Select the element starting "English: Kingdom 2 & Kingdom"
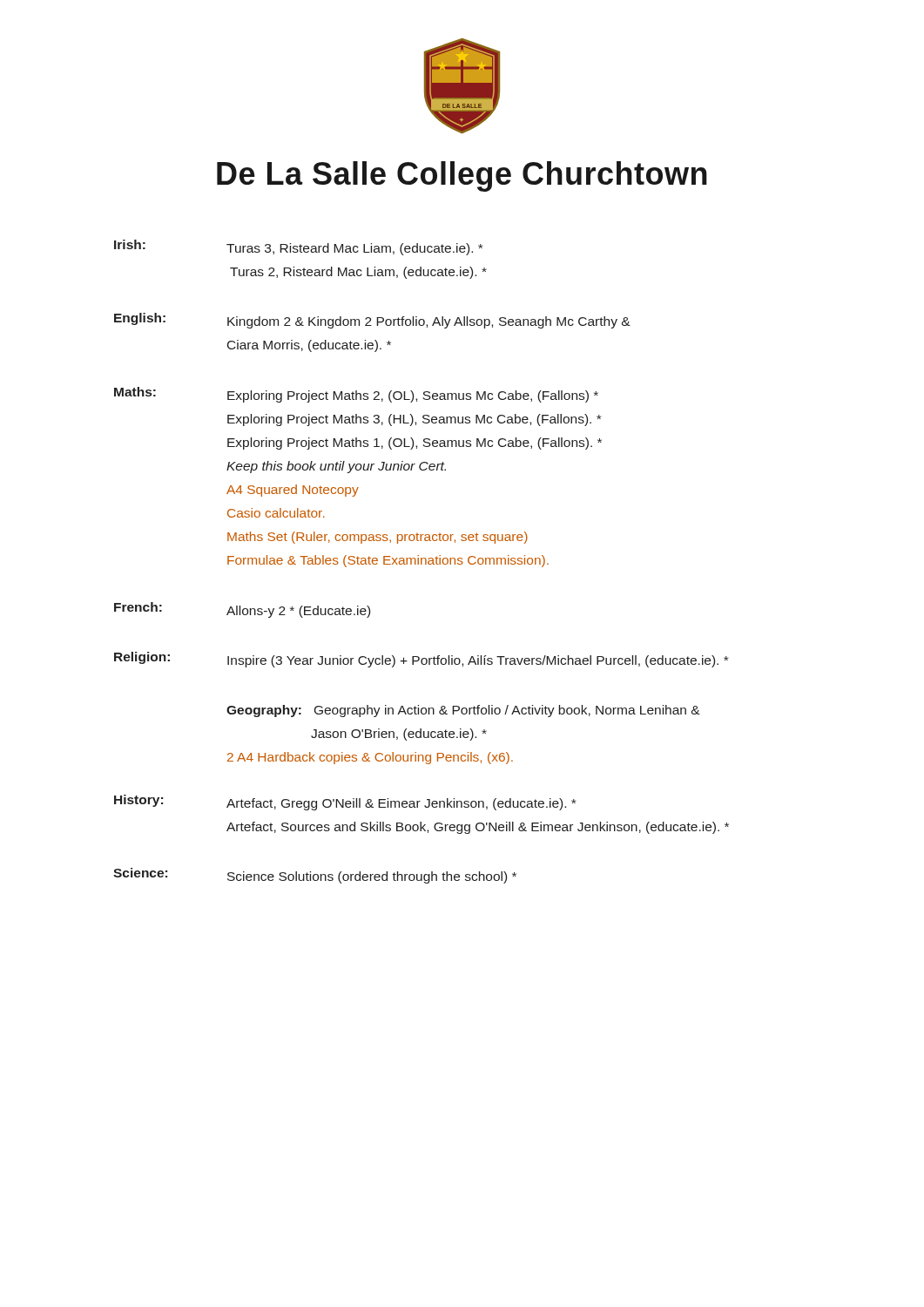924x1307 pixels. coord(372,333)
